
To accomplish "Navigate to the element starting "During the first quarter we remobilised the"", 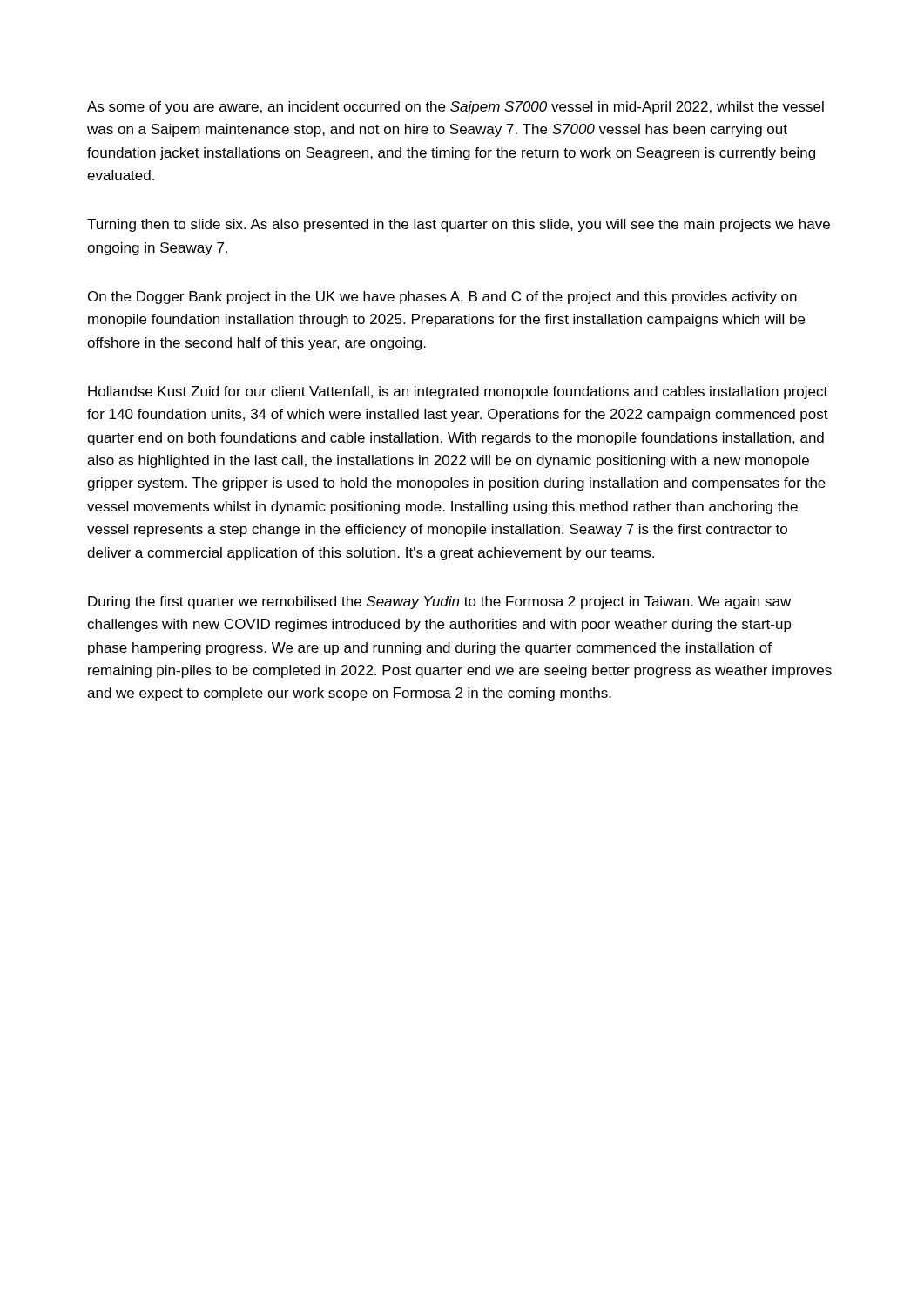I will (460, 647).
